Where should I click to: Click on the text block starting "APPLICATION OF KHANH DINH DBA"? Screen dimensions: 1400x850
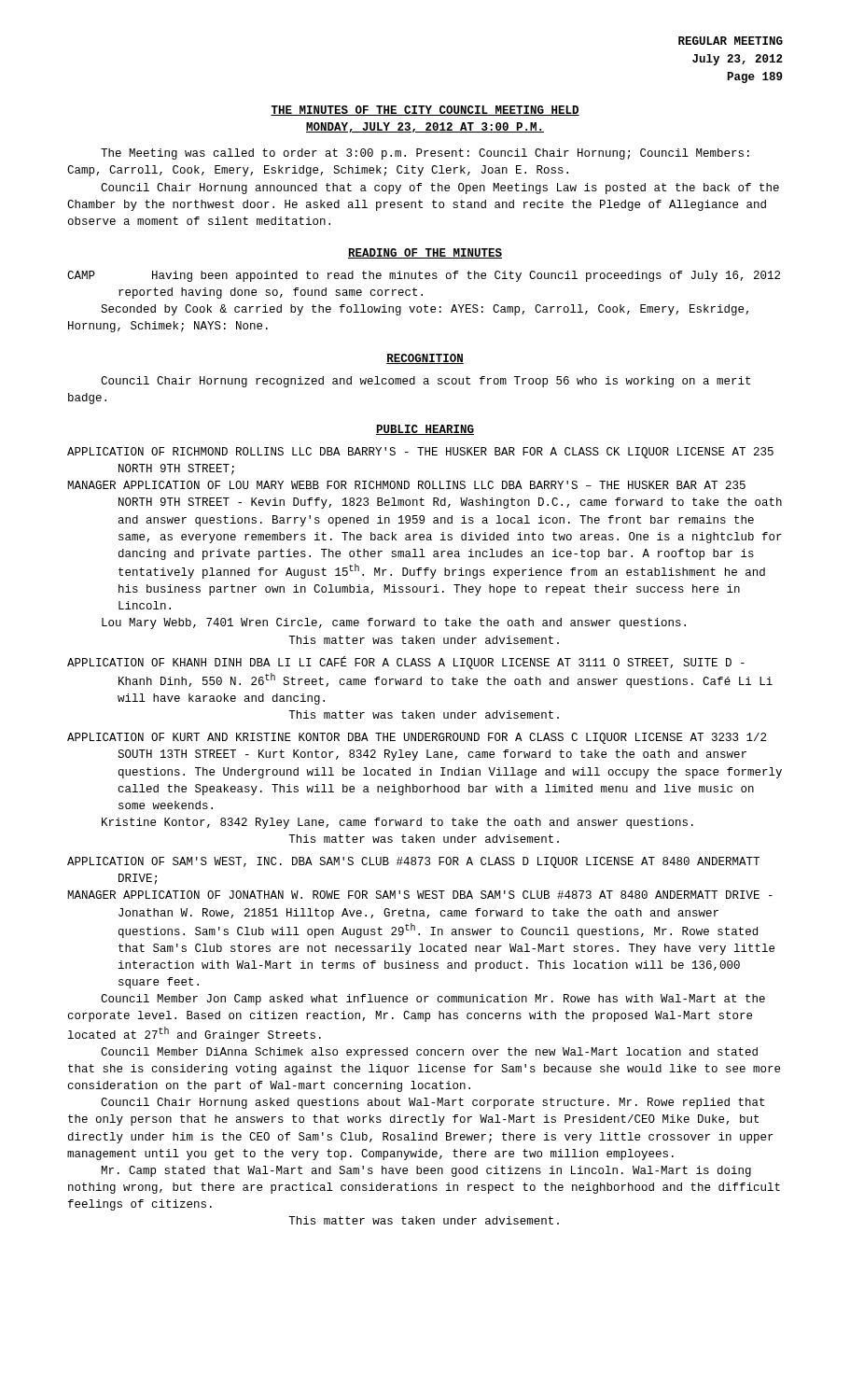425,690
